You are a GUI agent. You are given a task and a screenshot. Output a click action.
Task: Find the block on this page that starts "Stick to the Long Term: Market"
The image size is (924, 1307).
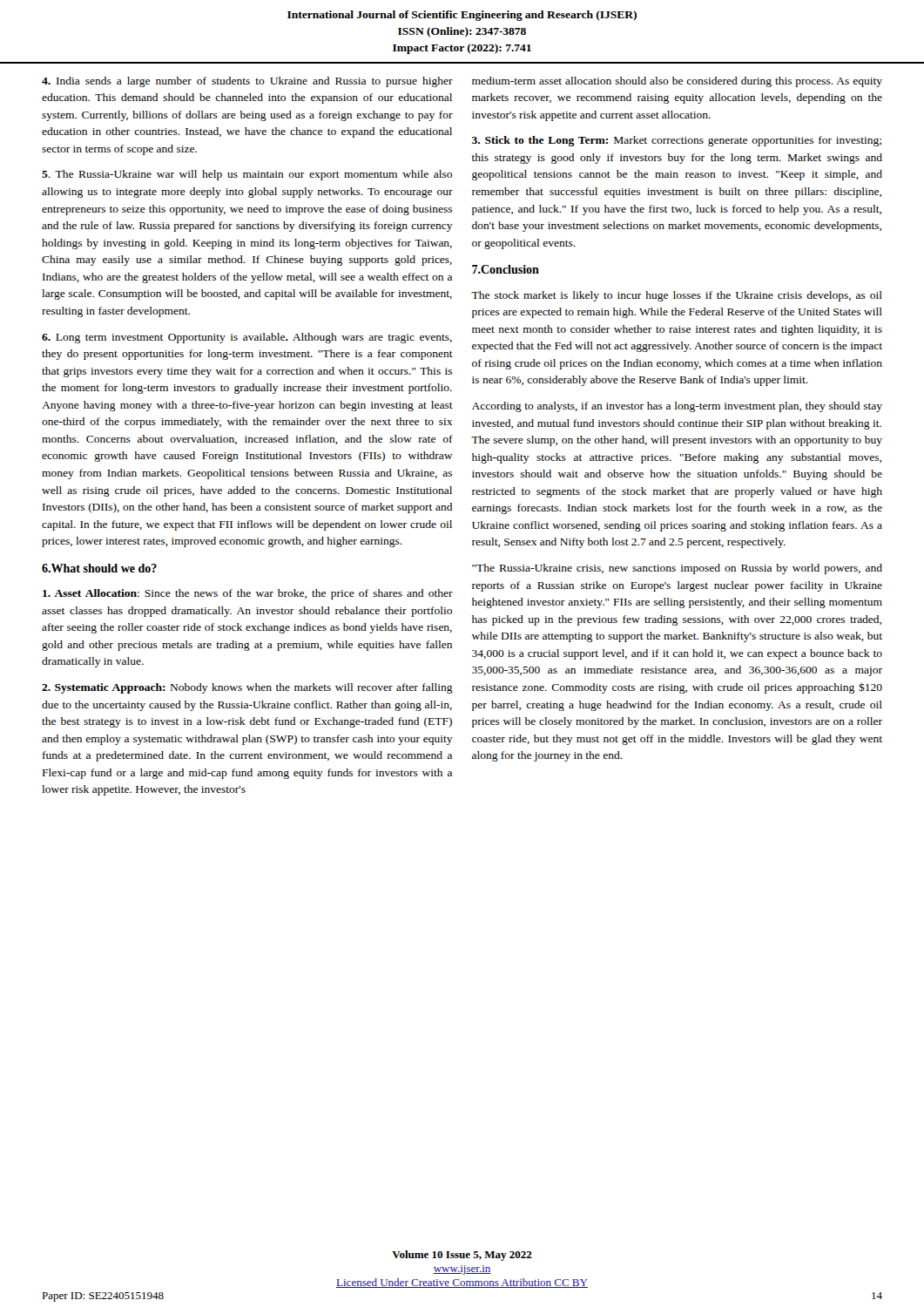[x=677, y=192]
